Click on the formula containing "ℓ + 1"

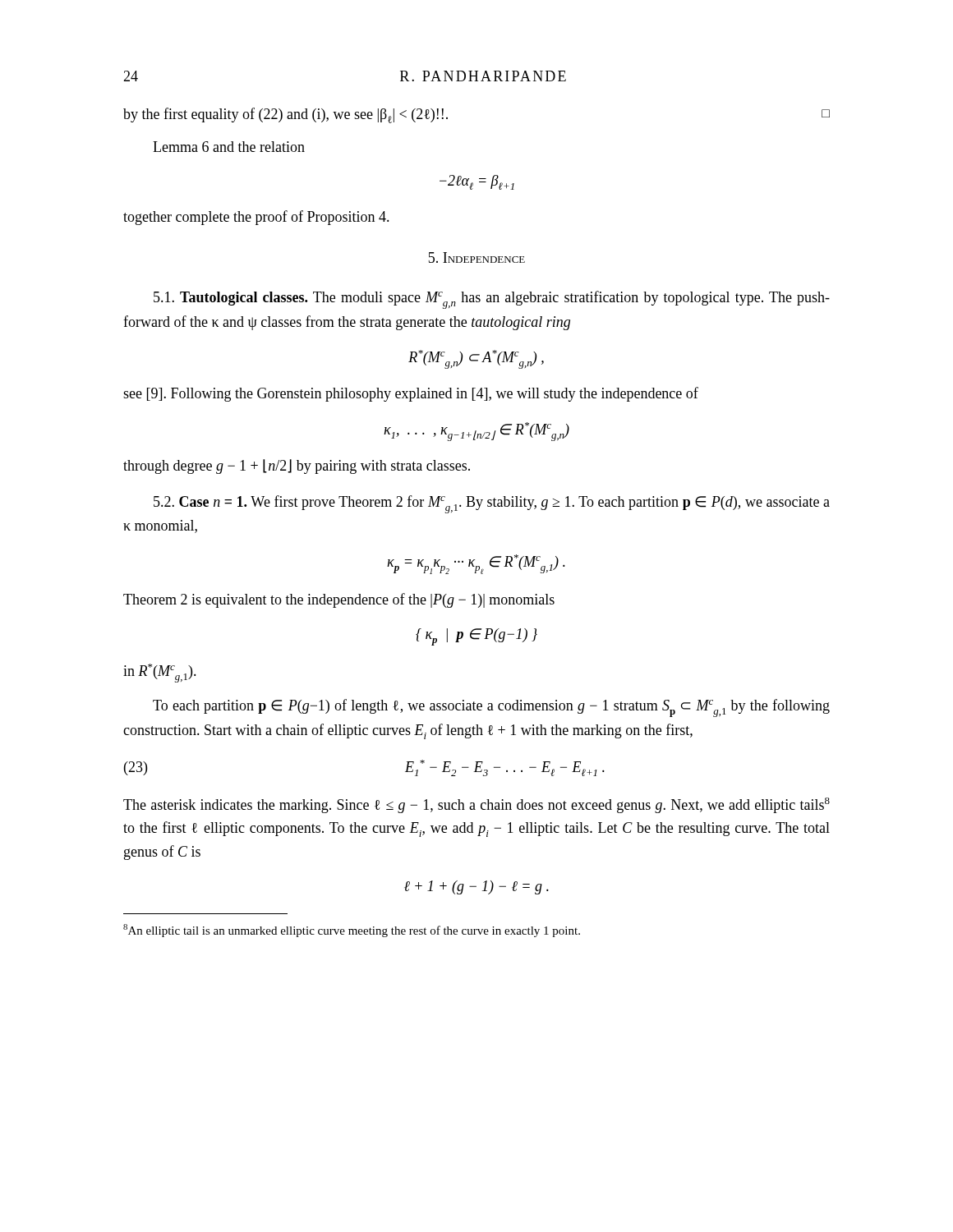[x=476, y=886]
